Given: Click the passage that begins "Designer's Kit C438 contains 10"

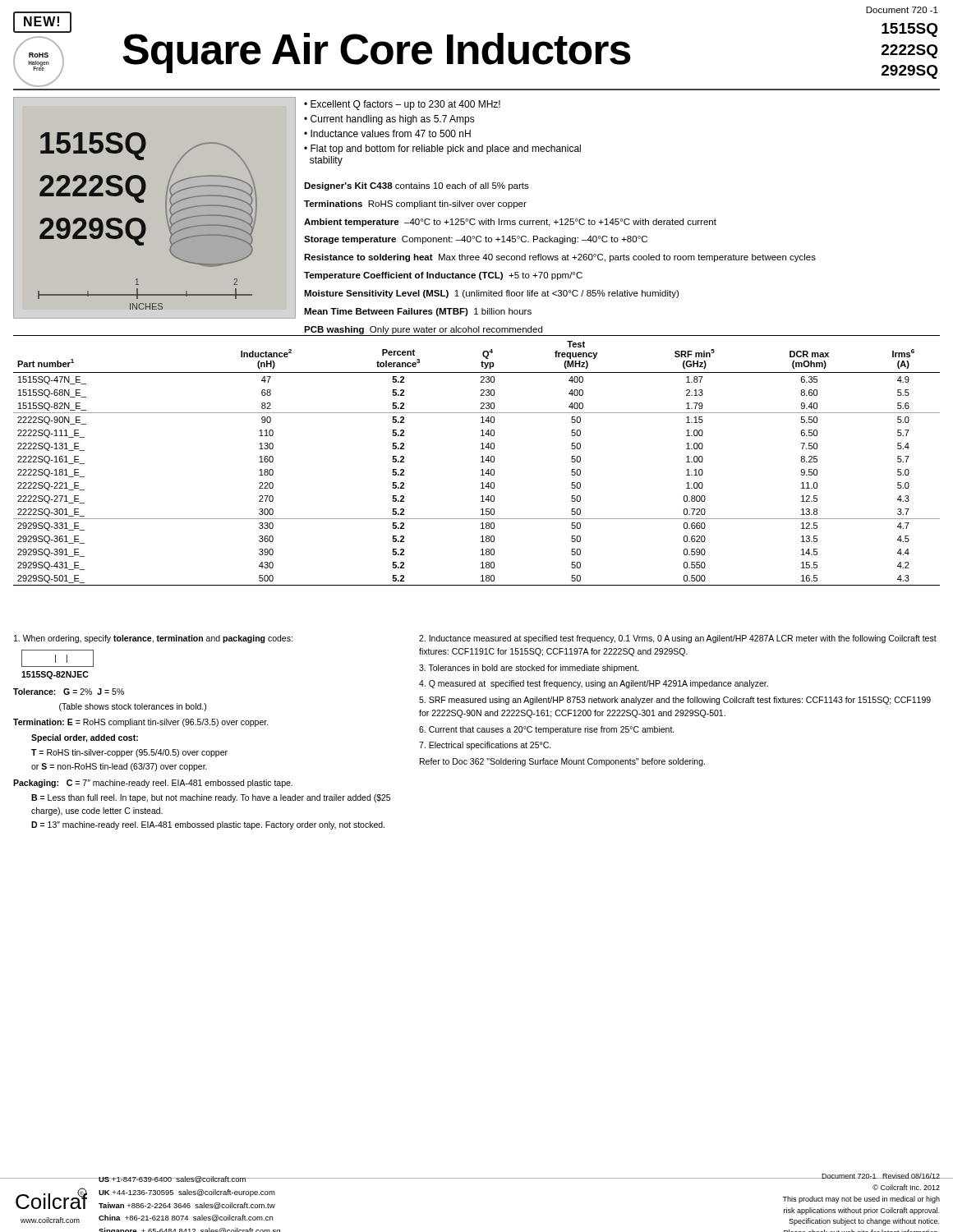Looking at the screenshot, I should (622, 258).
